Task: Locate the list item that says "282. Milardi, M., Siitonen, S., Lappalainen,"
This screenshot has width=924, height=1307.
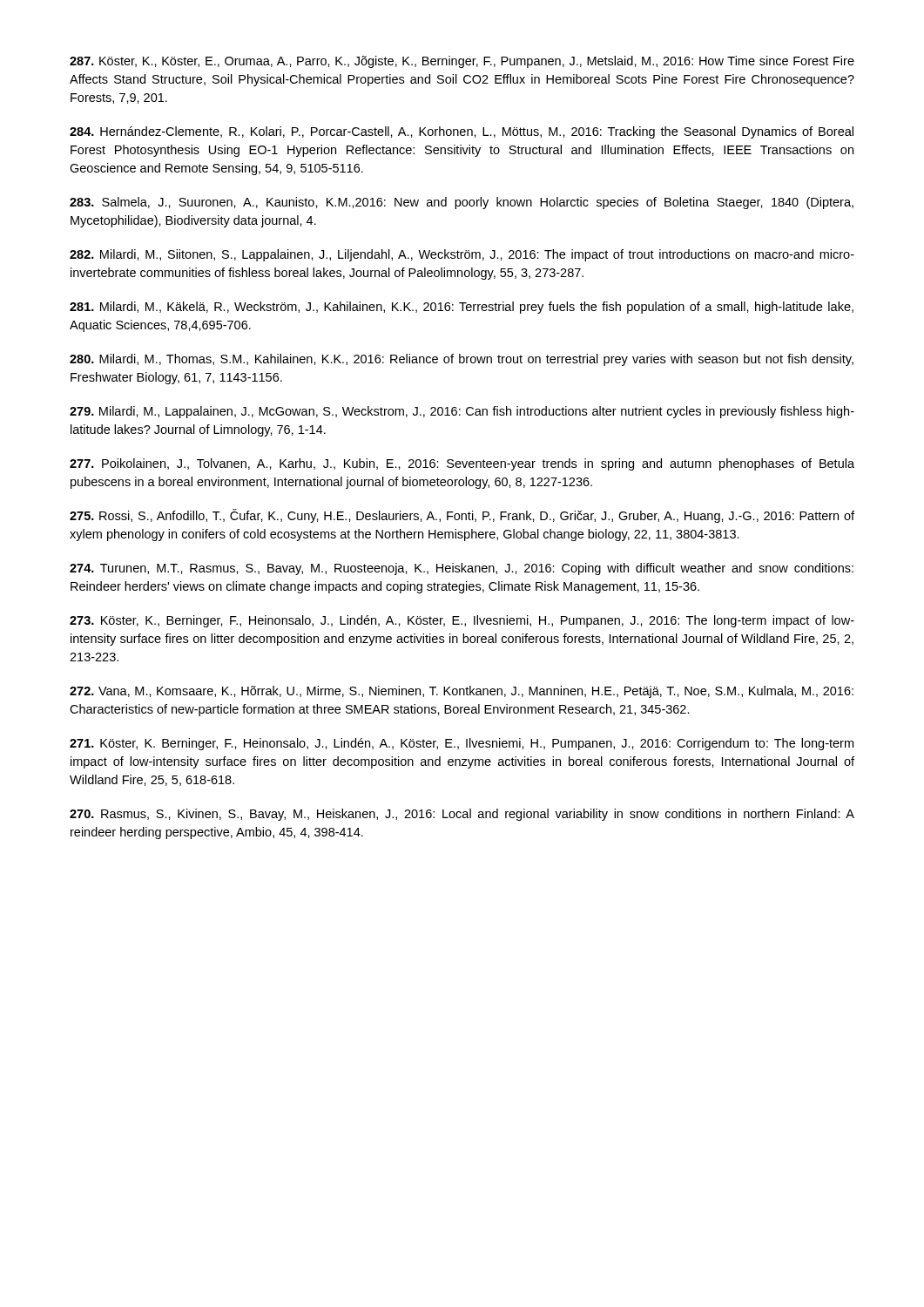Action: click(x=462, y=264)
